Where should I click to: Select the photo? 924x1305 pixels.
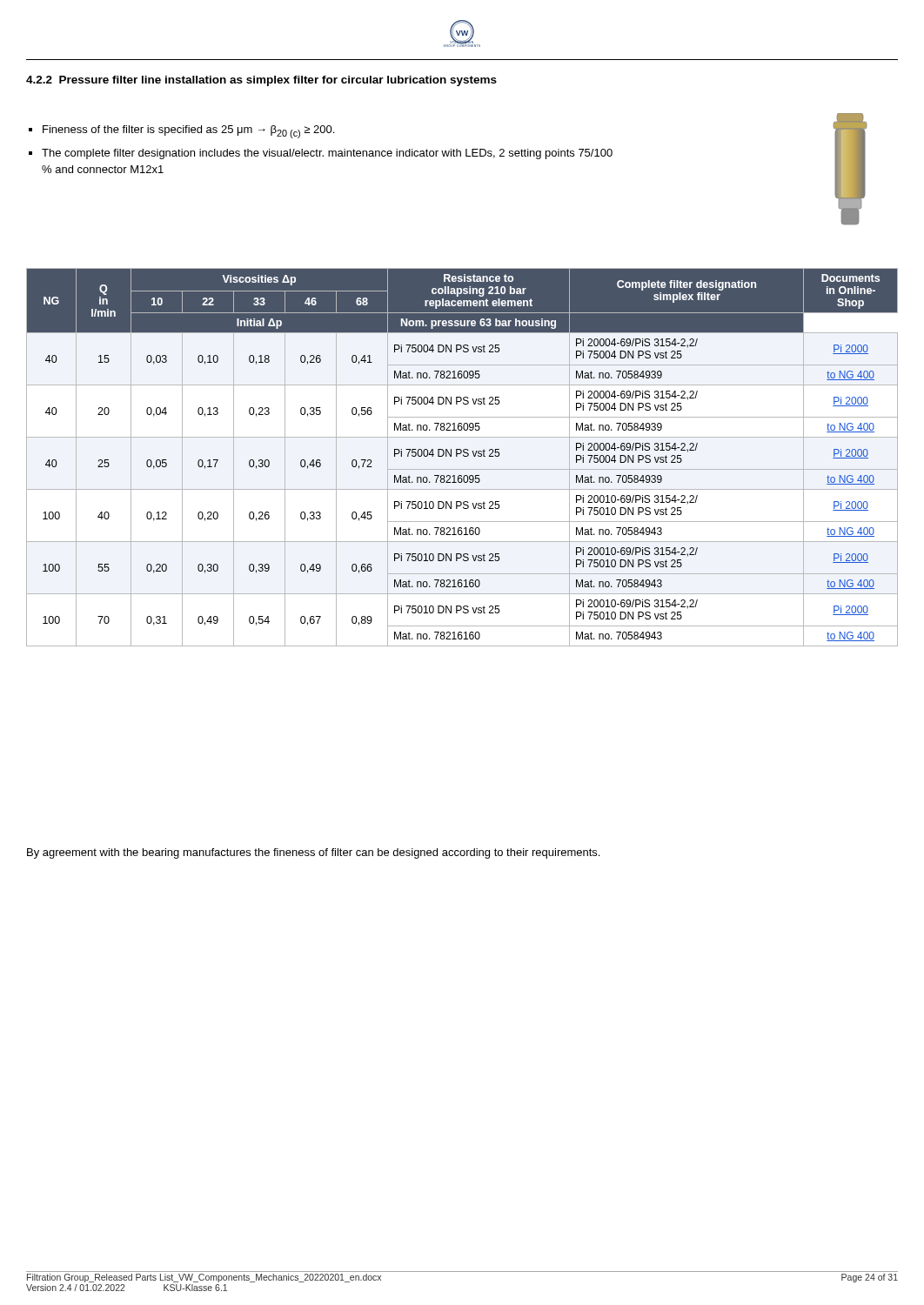[850, 170]
